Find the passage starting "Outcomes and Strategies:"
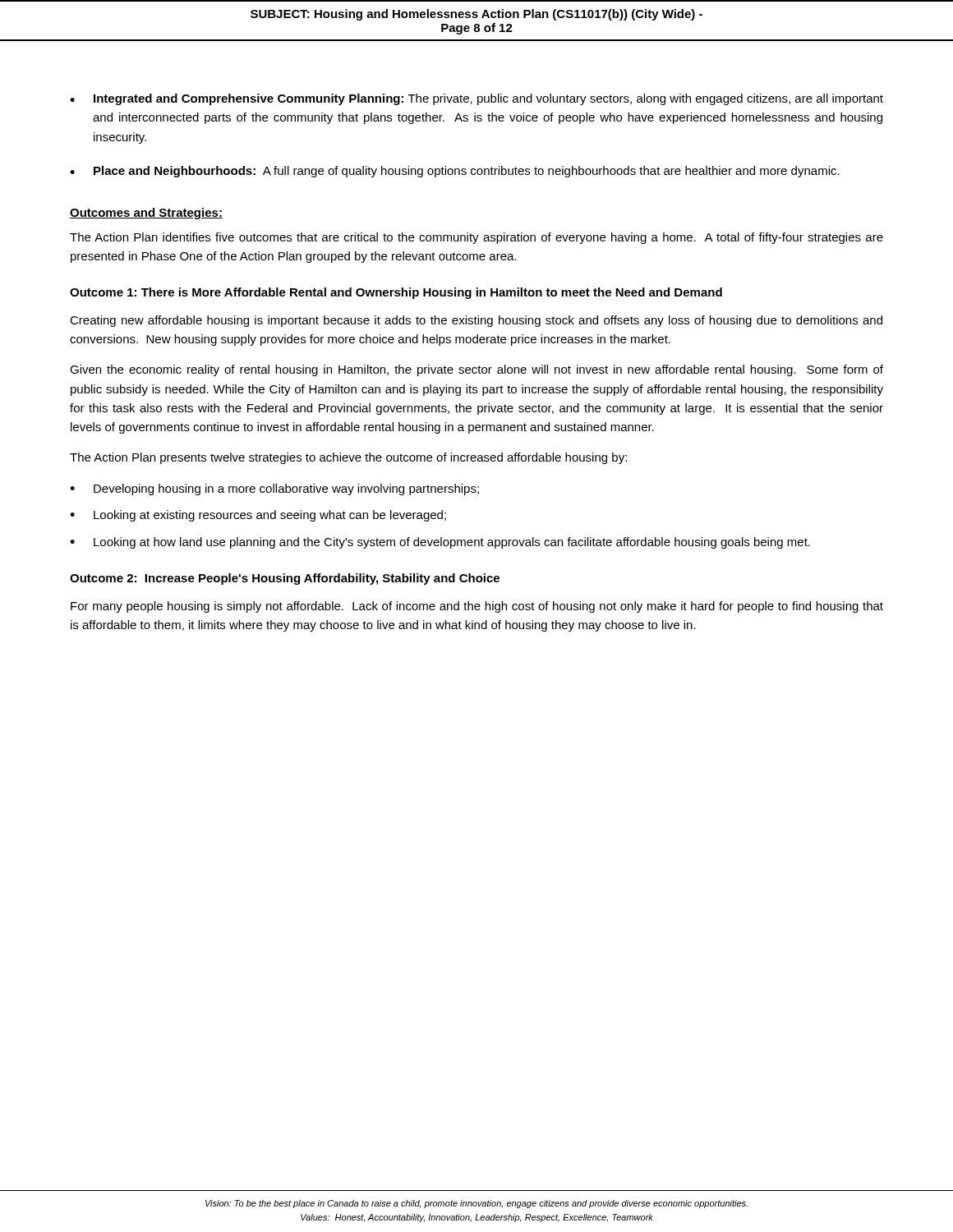Image resolution: width=953 pixels, height=1232 pixels. [x=146, y=212]
